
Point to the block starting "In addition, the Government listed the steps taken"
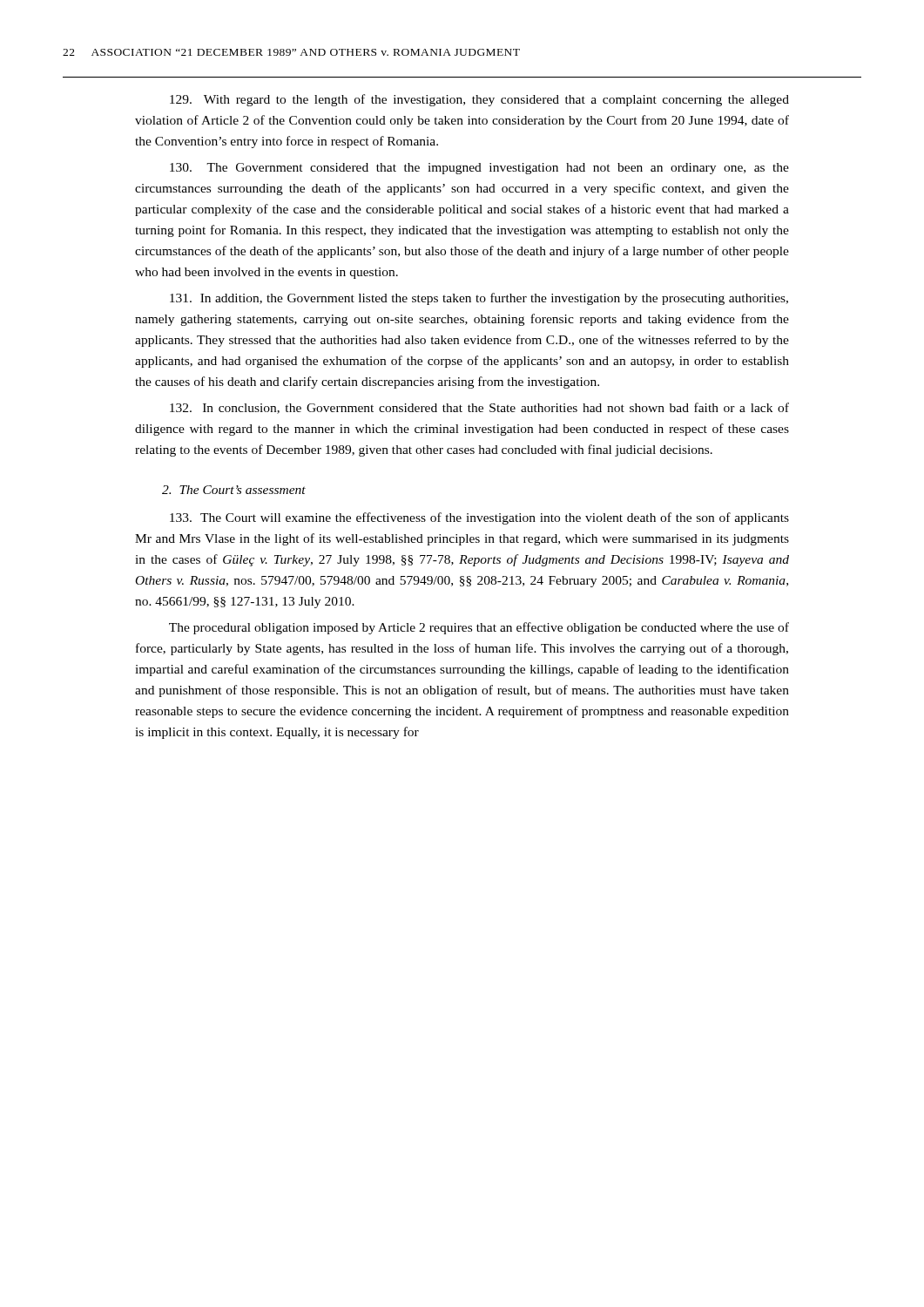[x=462, y=340]
